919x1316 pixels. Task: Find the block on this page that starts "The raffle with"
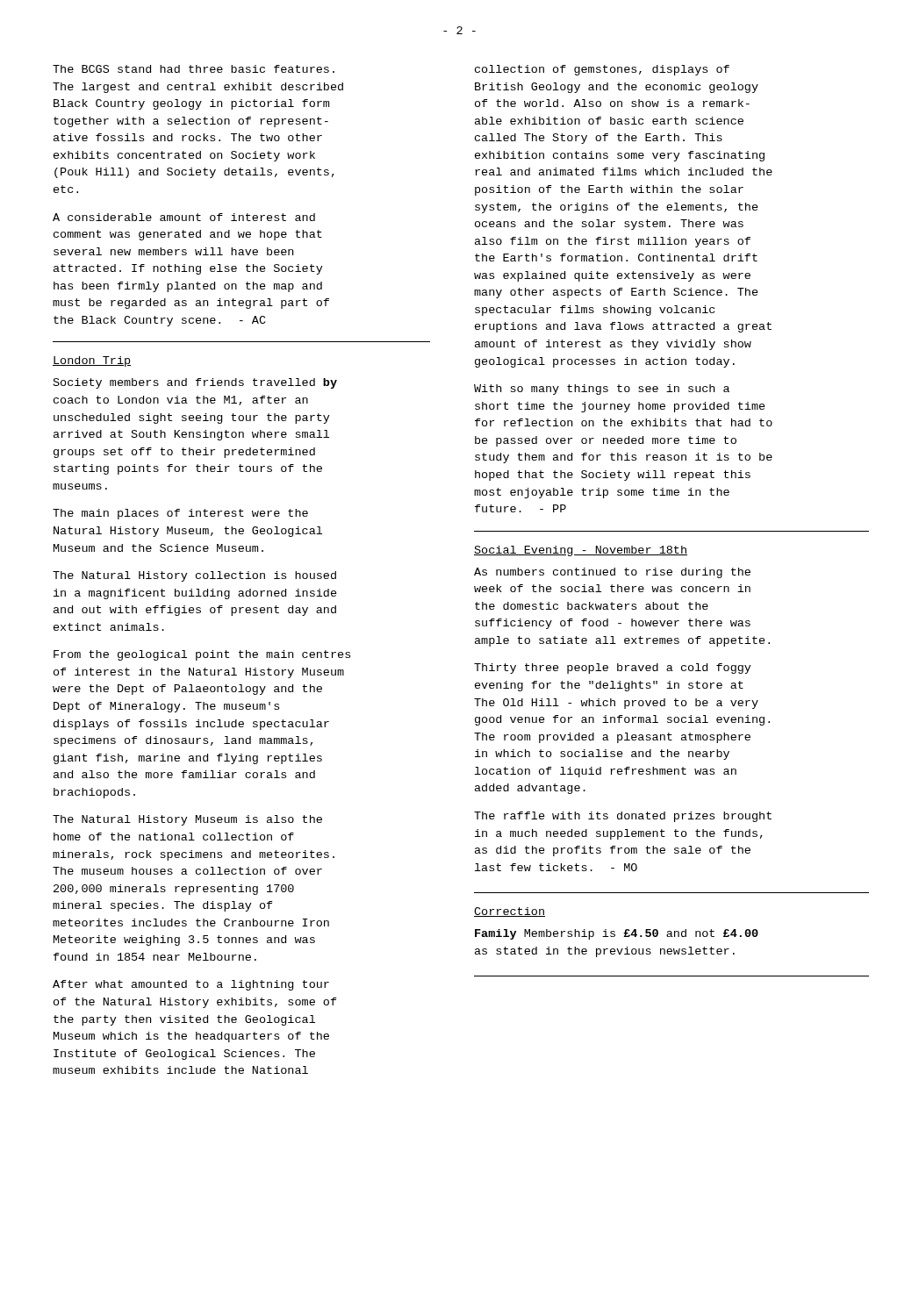[x=623, y=842]
